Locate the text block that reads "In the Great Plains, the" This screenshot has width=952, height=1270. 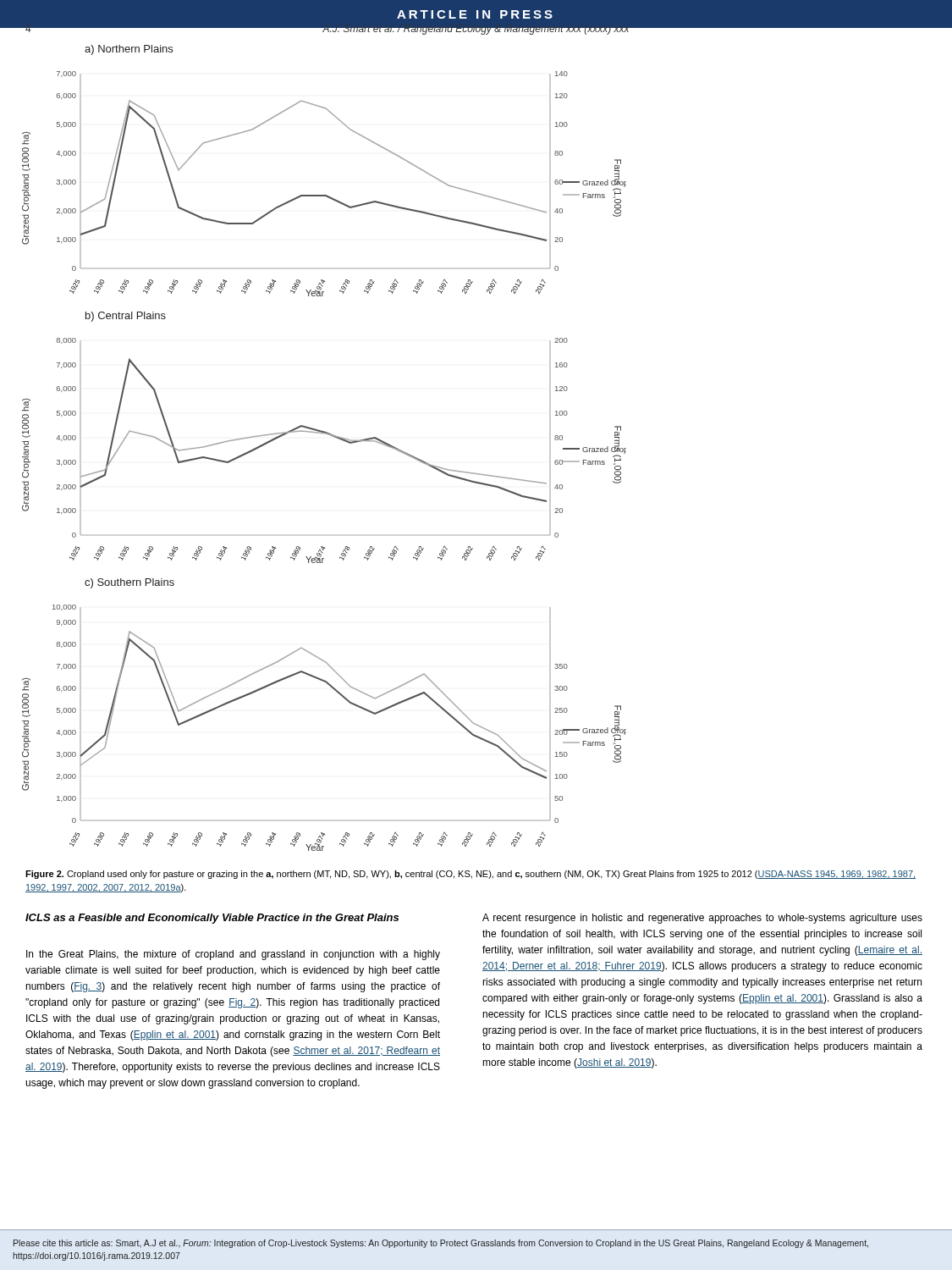(233, 1018)
